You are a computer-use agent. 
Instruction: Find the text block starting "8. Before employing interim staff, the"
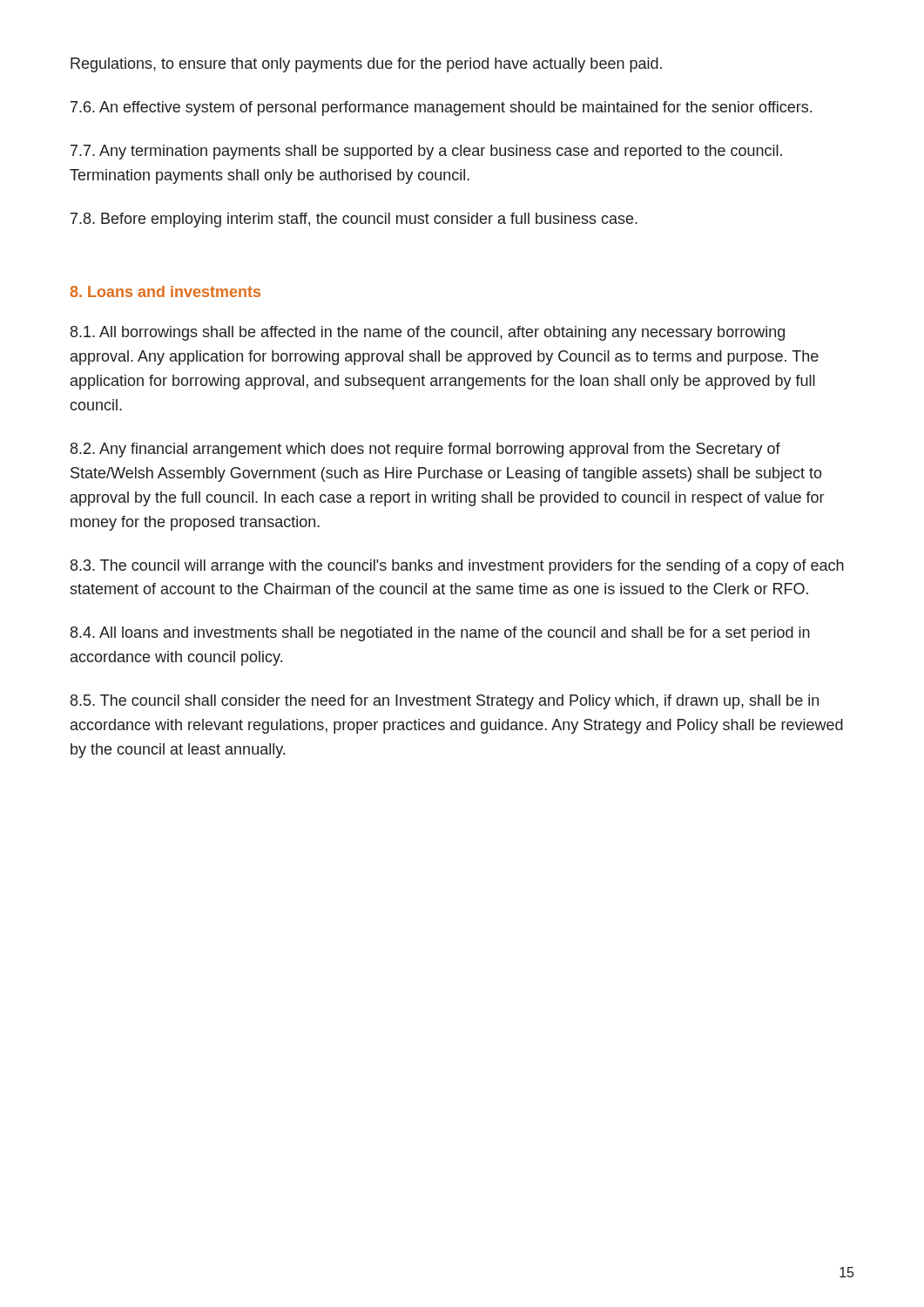coord(354,218)
